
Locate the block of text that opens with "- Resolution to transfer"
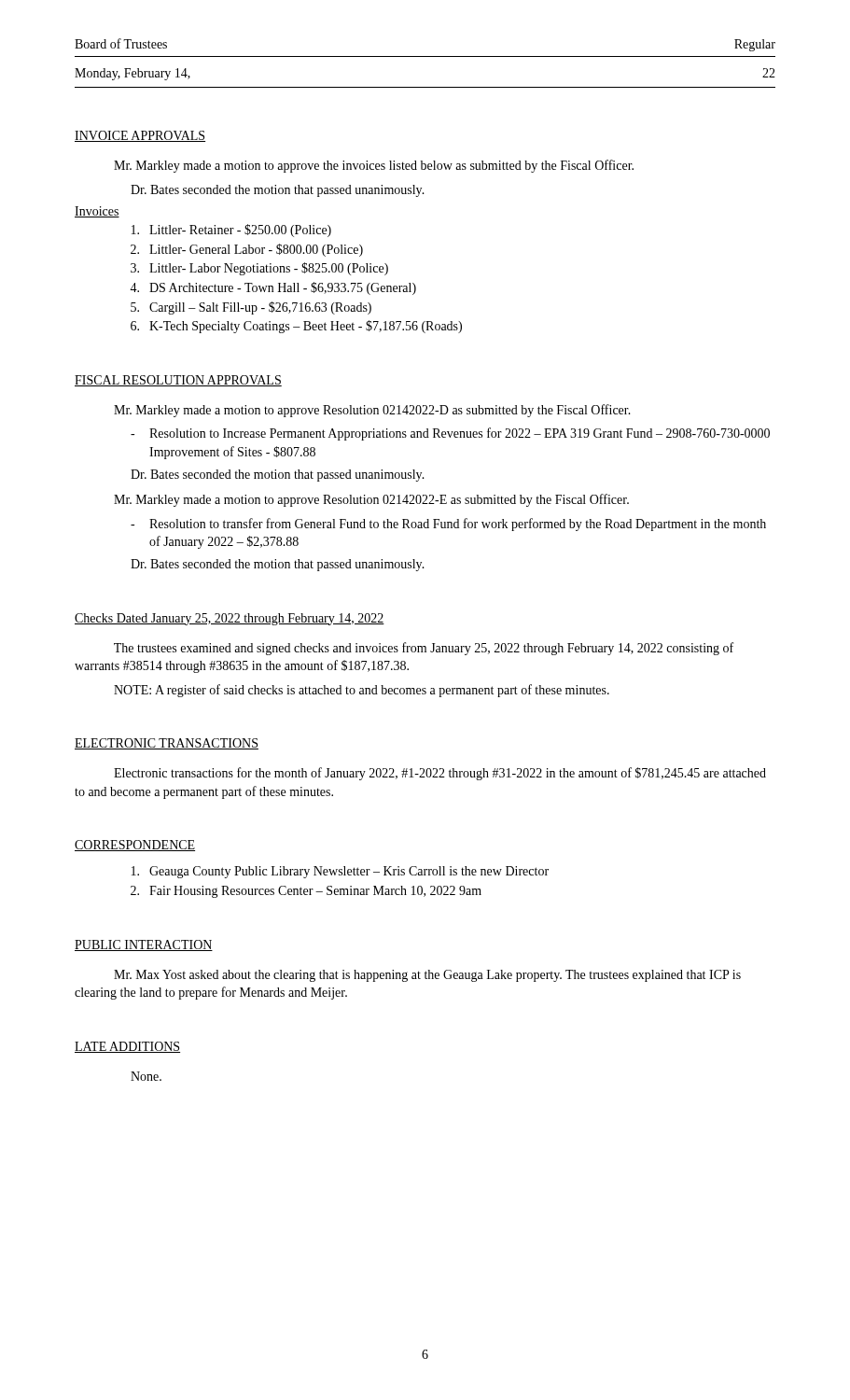click(x=453, y=533)
